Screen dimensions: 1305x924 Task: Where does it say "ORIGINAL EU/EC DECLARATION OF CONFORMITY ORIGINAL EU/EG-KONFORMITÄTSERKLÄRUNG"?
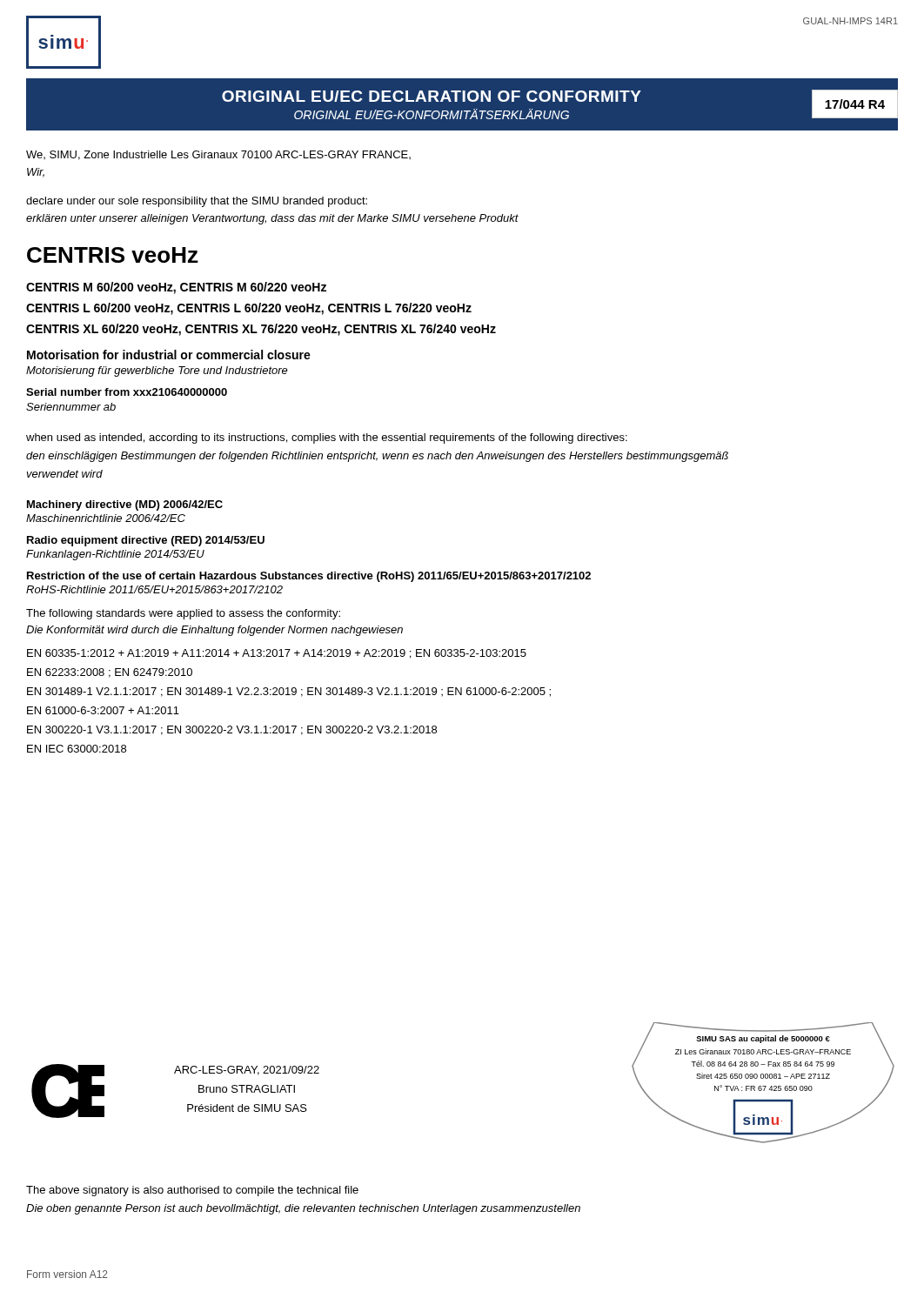pyautogui.click(x=432, y=104)
